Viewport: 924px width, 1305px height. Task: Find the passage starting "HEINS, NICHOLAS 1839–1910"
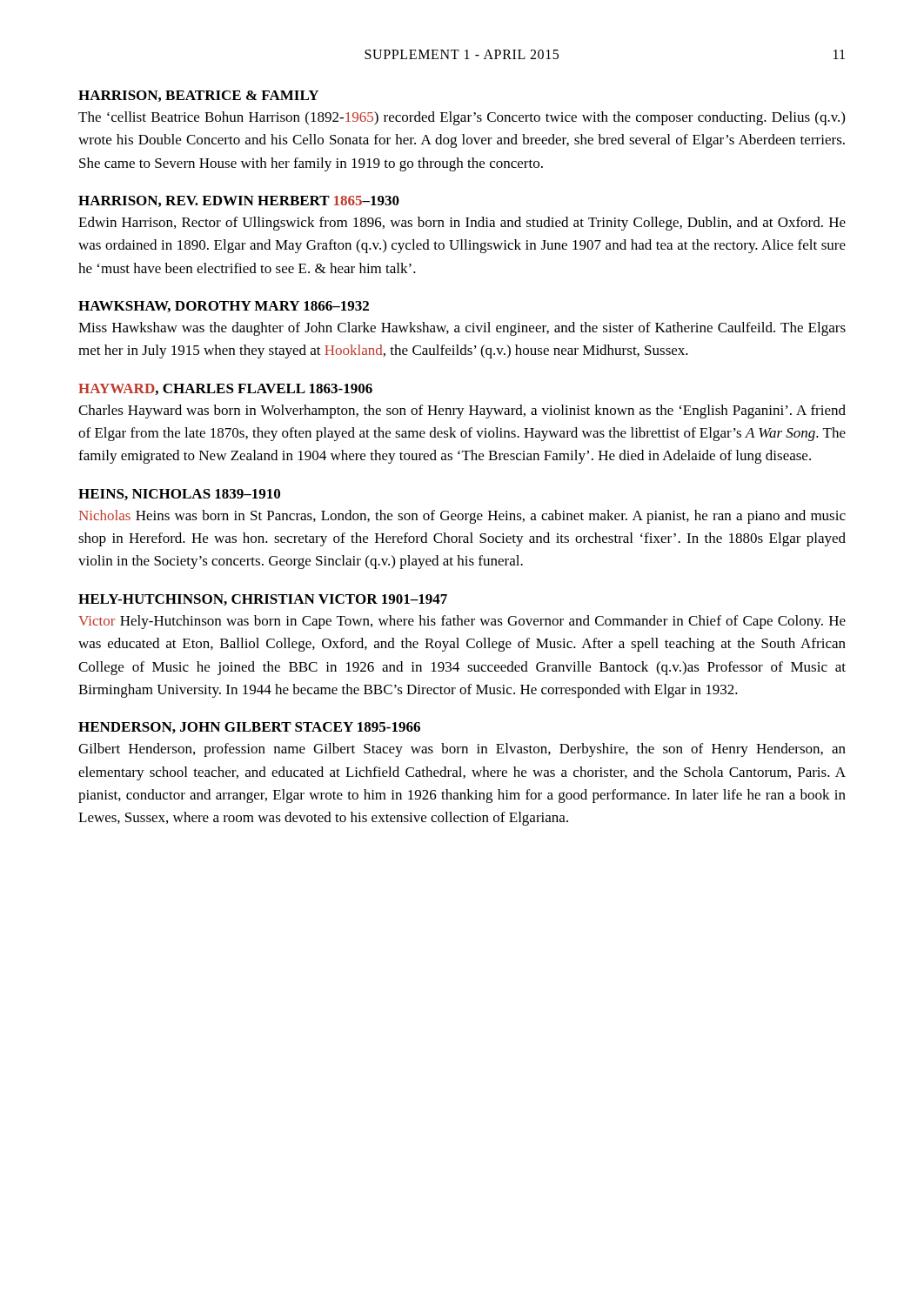coord(180,494)
